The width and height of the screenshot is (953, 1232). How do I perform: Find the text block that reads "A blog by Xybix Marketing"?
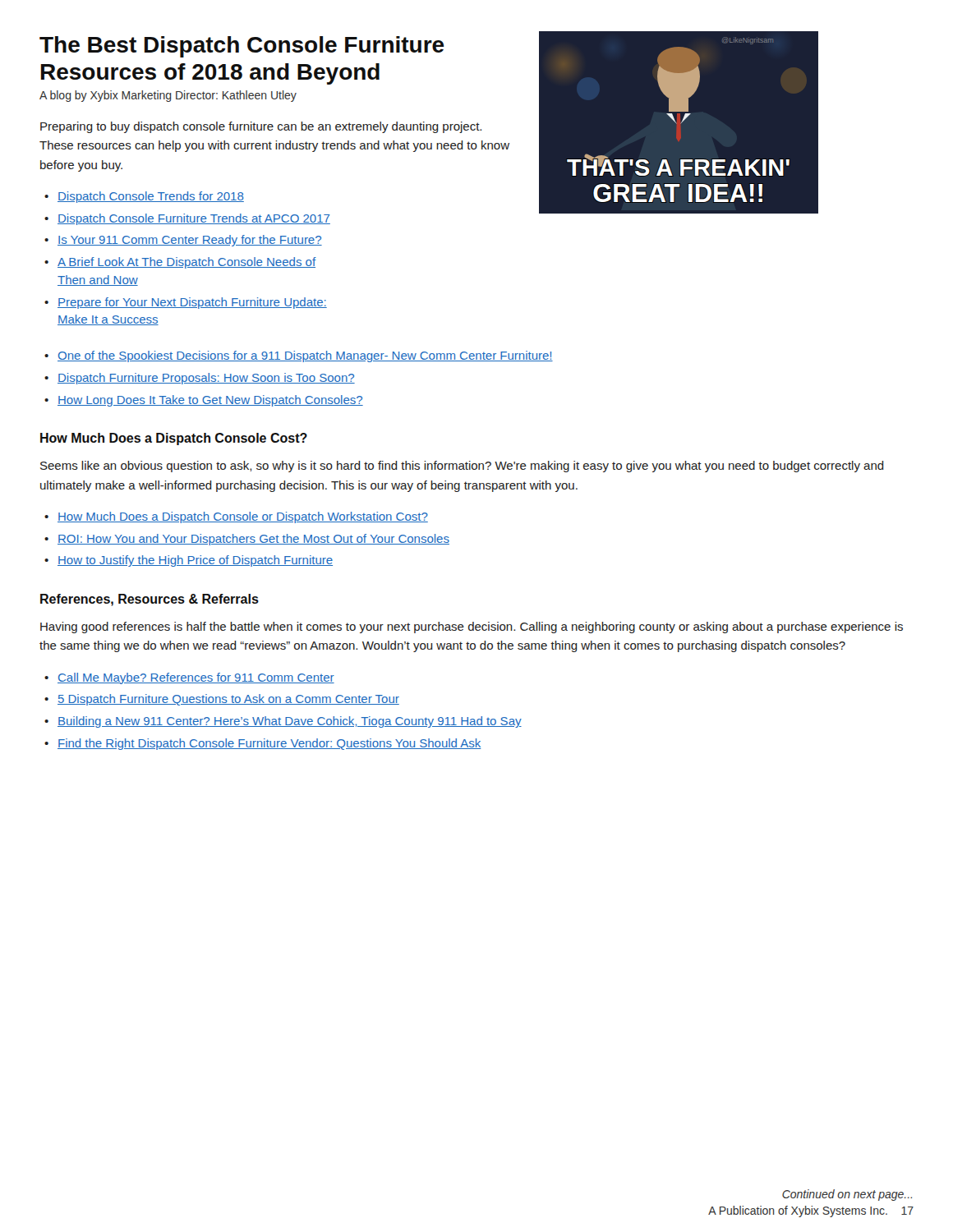(x=278, y=95)
